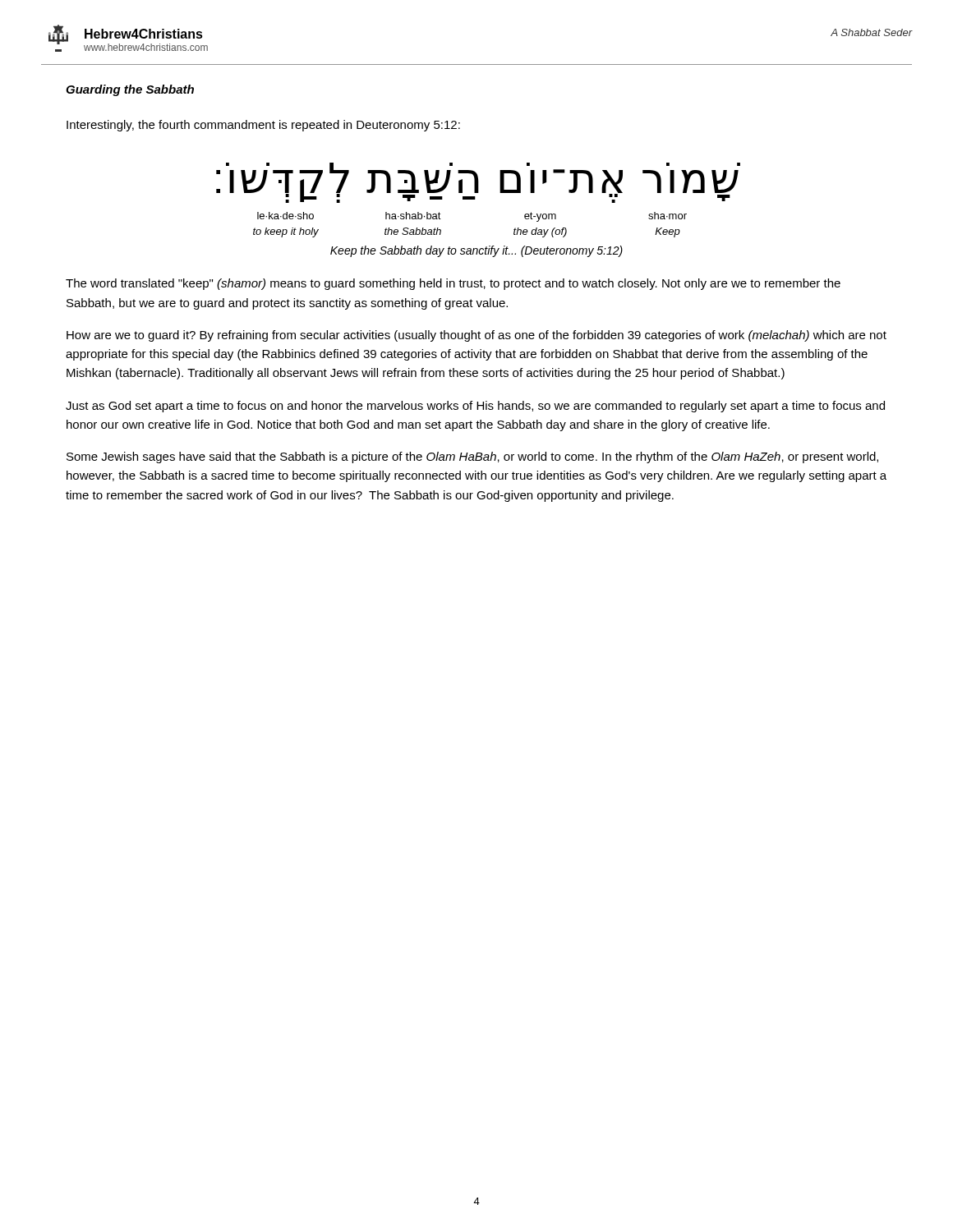Where is the passage that starts "How are we to guard"?
Screen dimensions: 1232x953
point(476,354)
